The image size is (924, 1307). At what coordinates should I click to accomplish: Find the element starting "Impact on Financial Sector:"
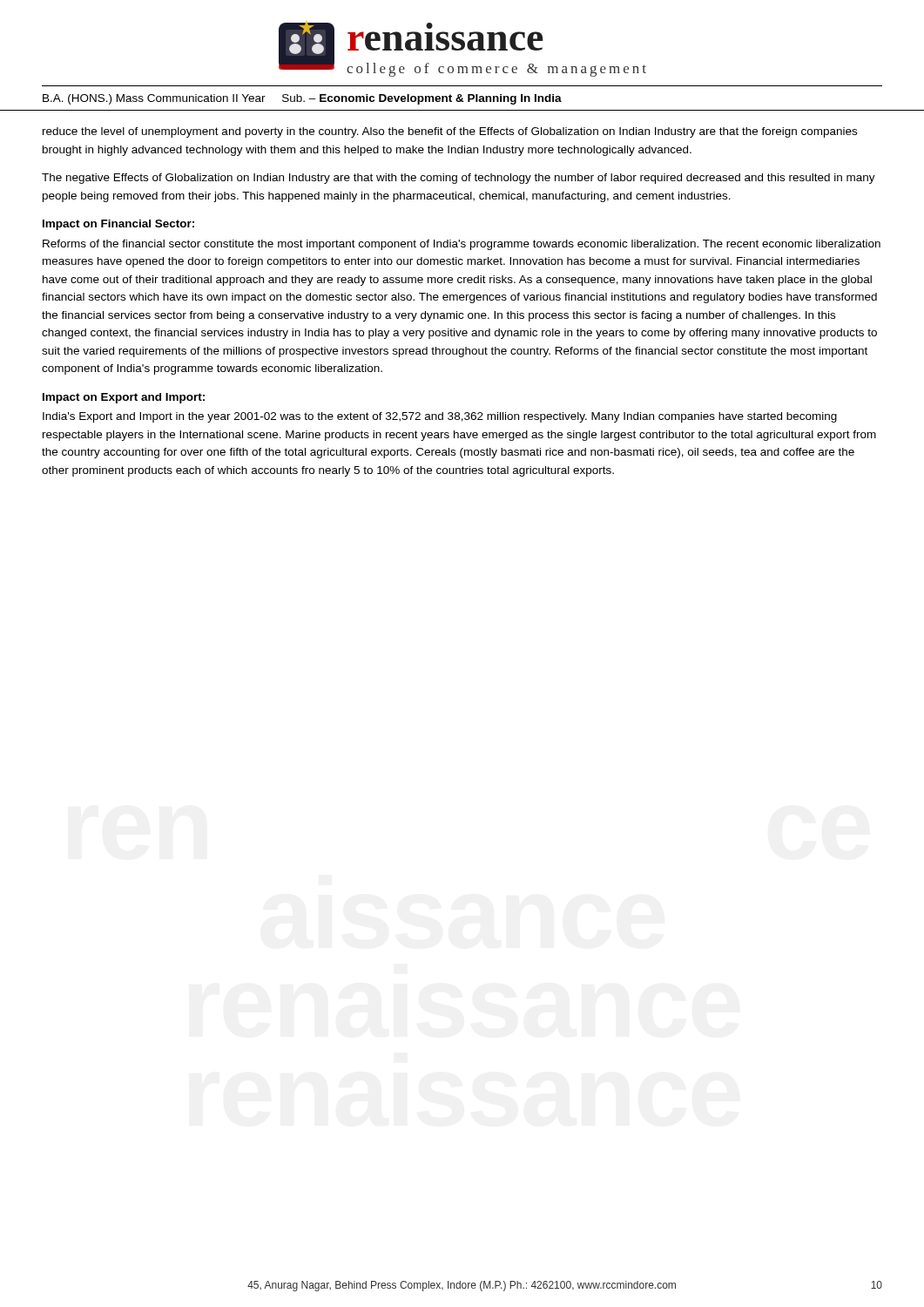[x=119, y=224]
